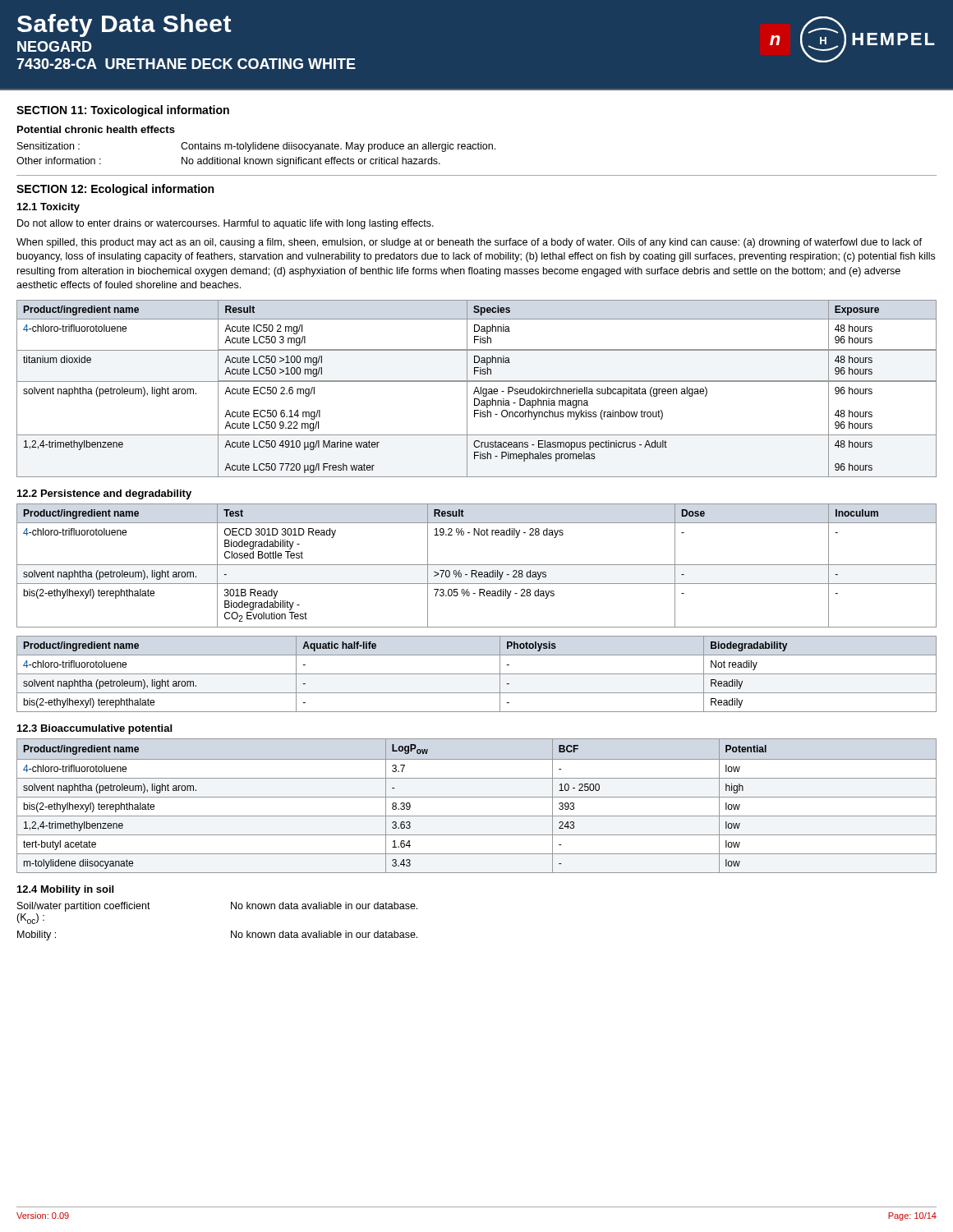
Task: Point to the region starting "12.1 Toxicity"
Action: (x=48, y=207)
